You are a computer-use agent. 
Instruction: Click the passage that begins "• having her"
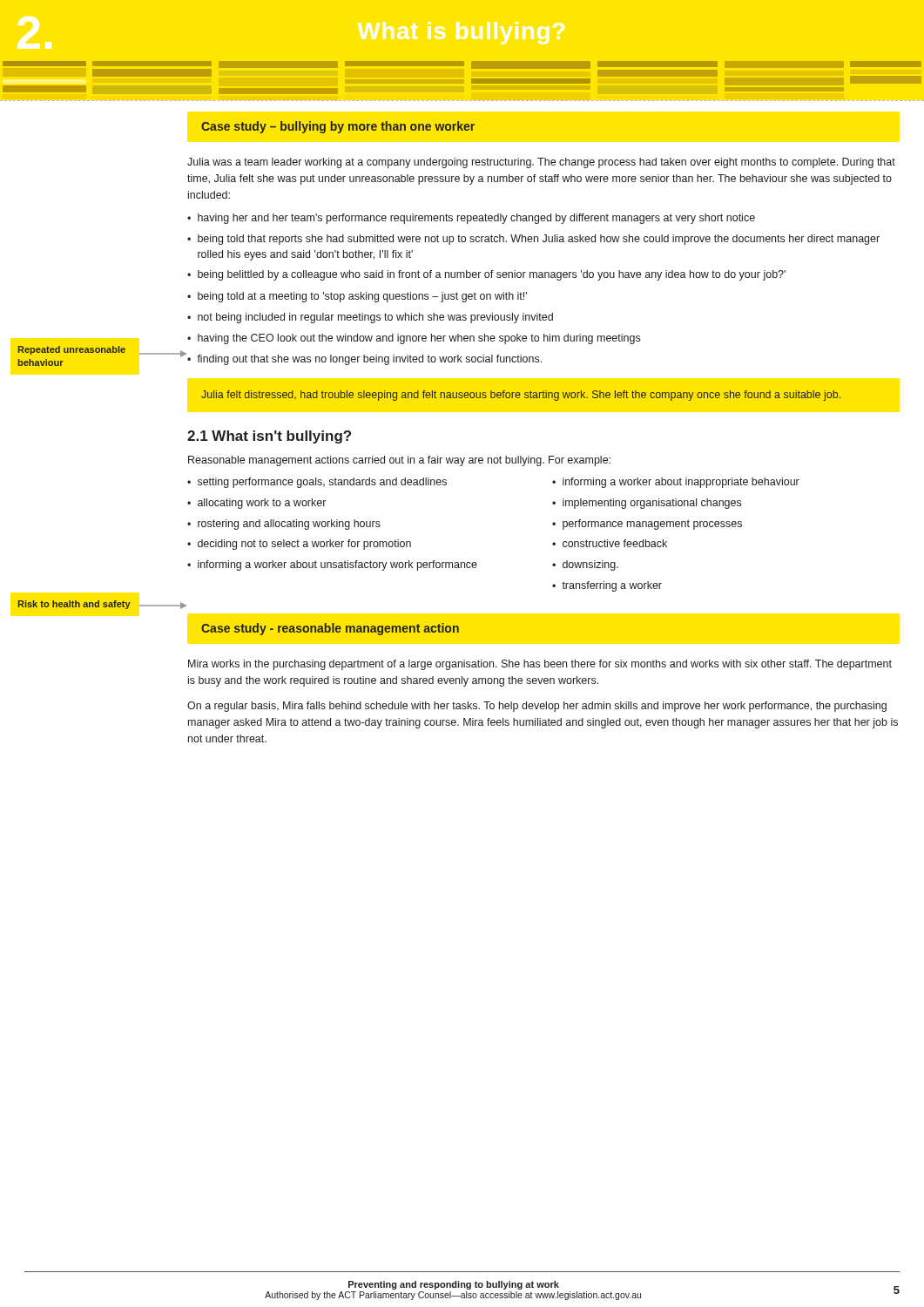tap(471, 218)
